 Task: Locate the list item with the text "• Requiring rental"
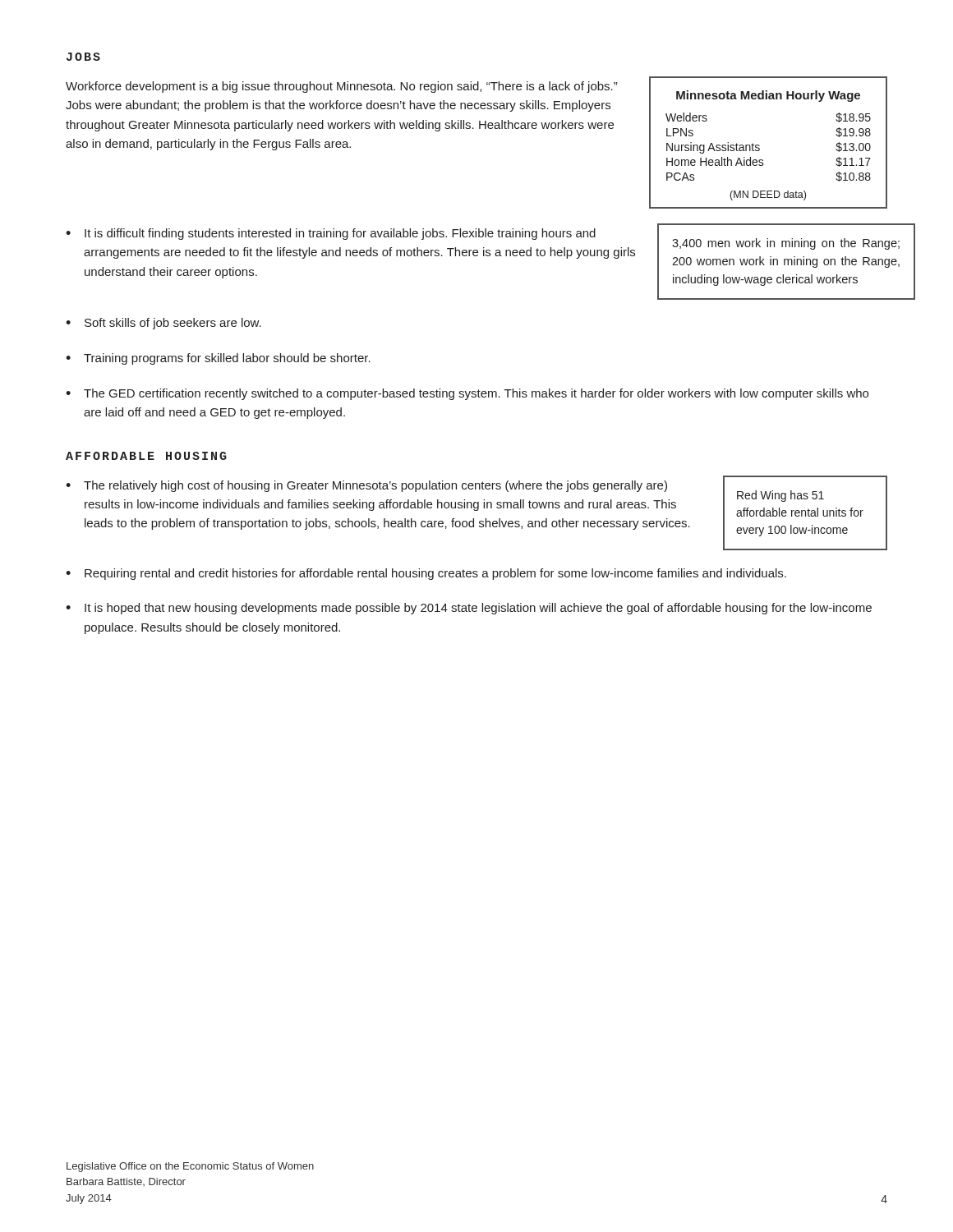tap(476, 574)
